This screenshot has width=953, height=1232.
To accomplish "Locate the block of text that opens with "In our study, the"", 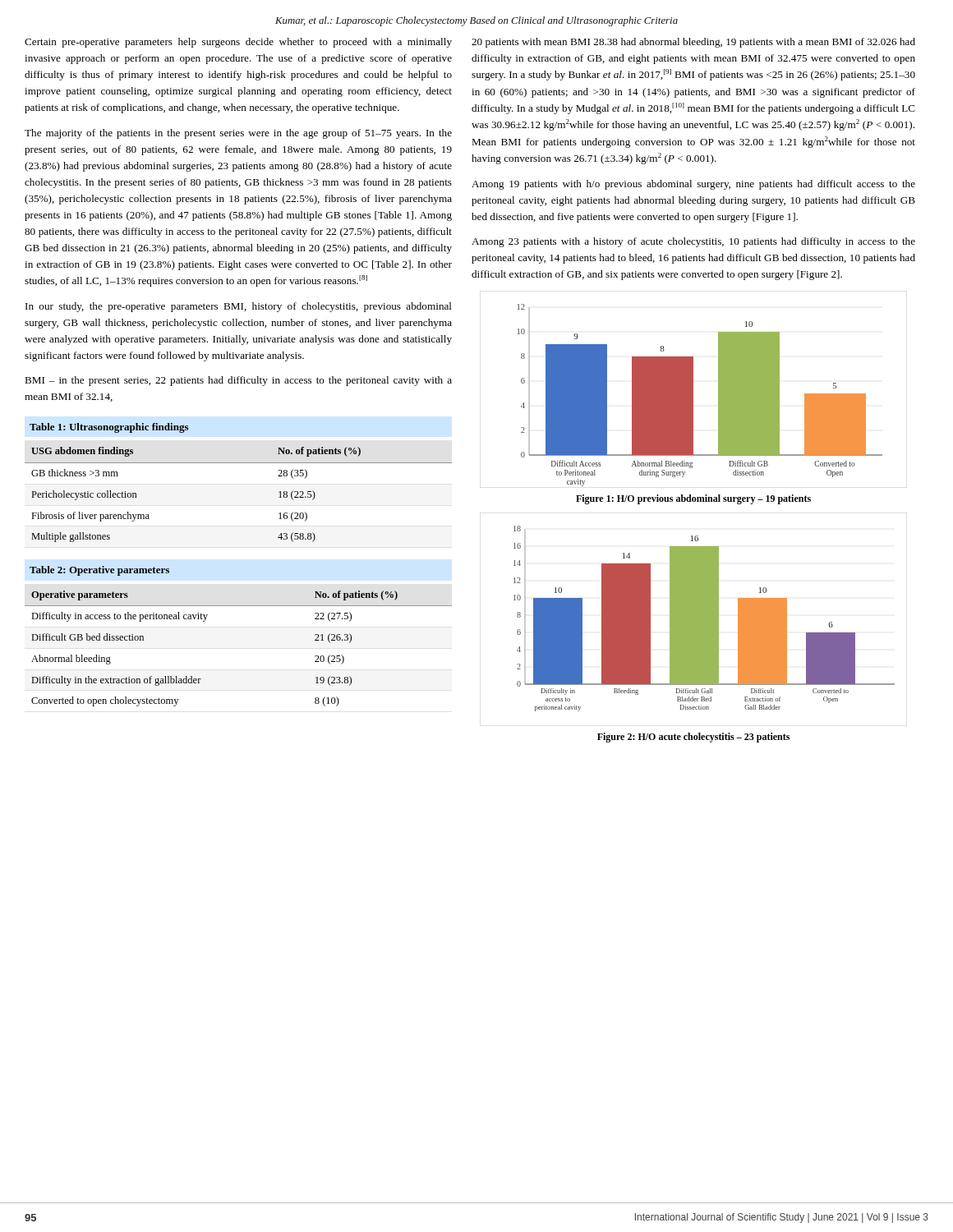I will click(238, 331).
